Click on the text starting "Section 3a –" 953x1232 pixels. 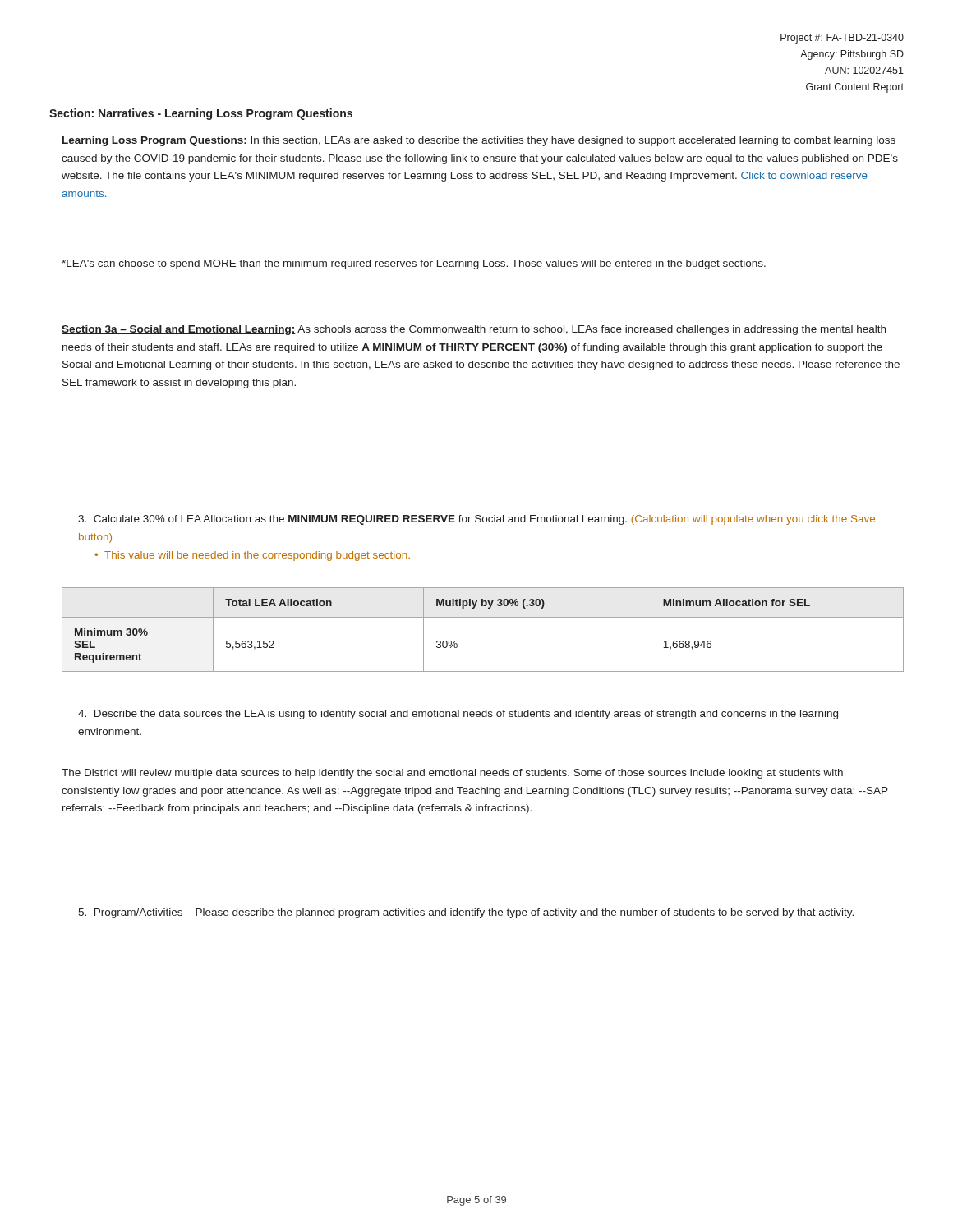[x=481, y=356]
